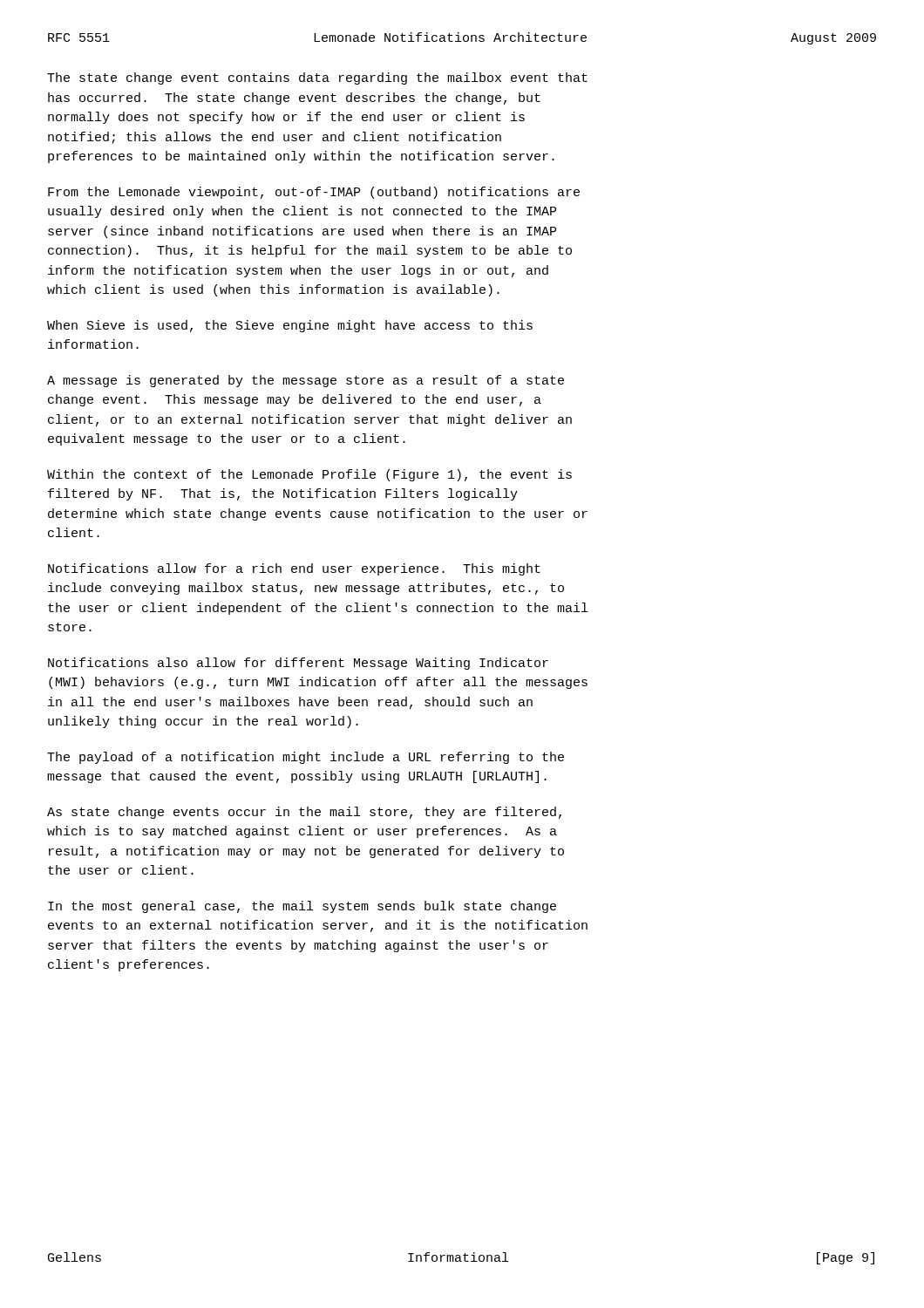This screenshot has height=1308, width=924.
Task: Point to the element starting "Within the context of the Lemonade Profile (Figure"
Action: [318, 505]
